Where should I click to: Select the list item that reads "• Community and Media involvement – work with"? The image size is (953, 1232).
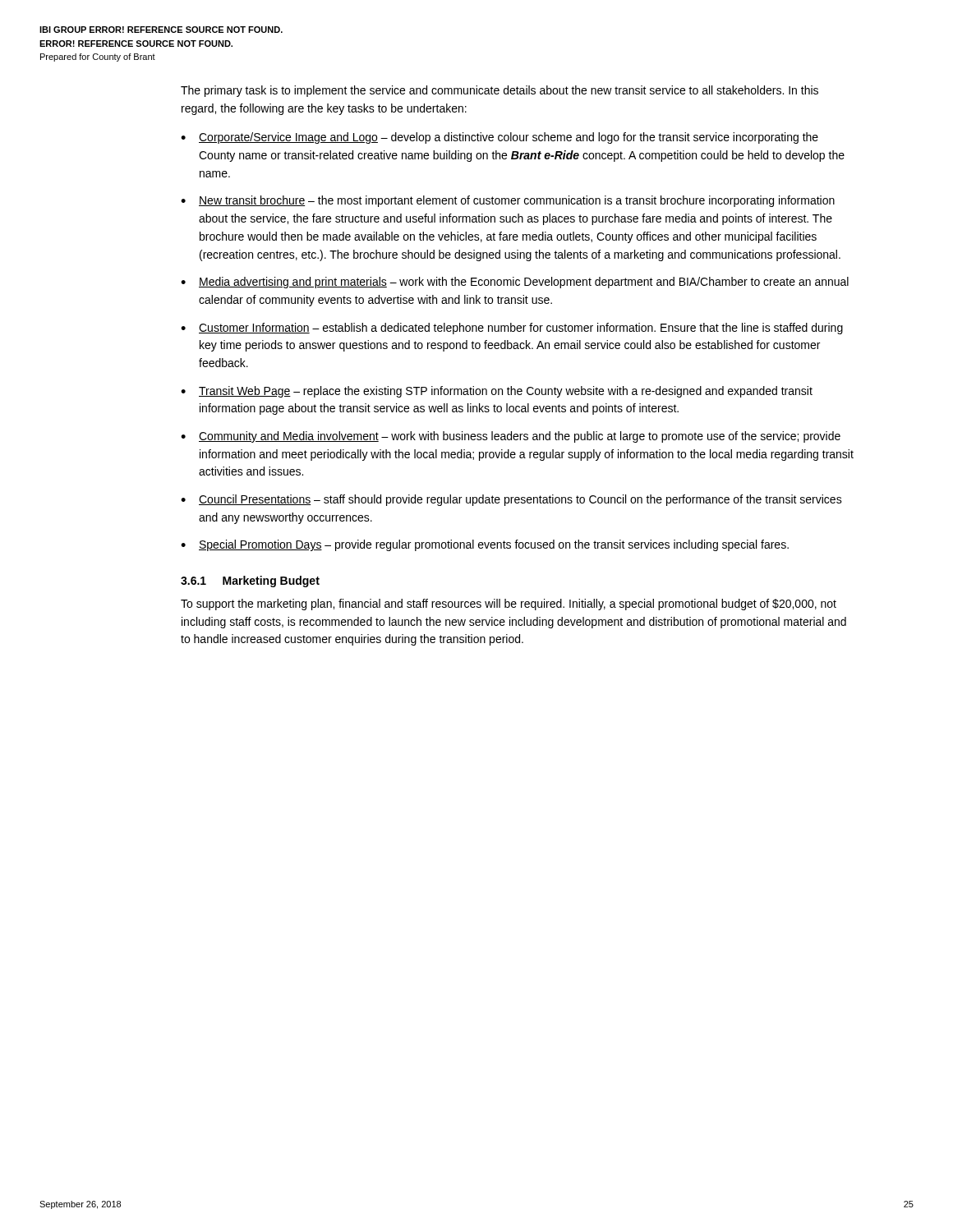[x=518, y=455]
